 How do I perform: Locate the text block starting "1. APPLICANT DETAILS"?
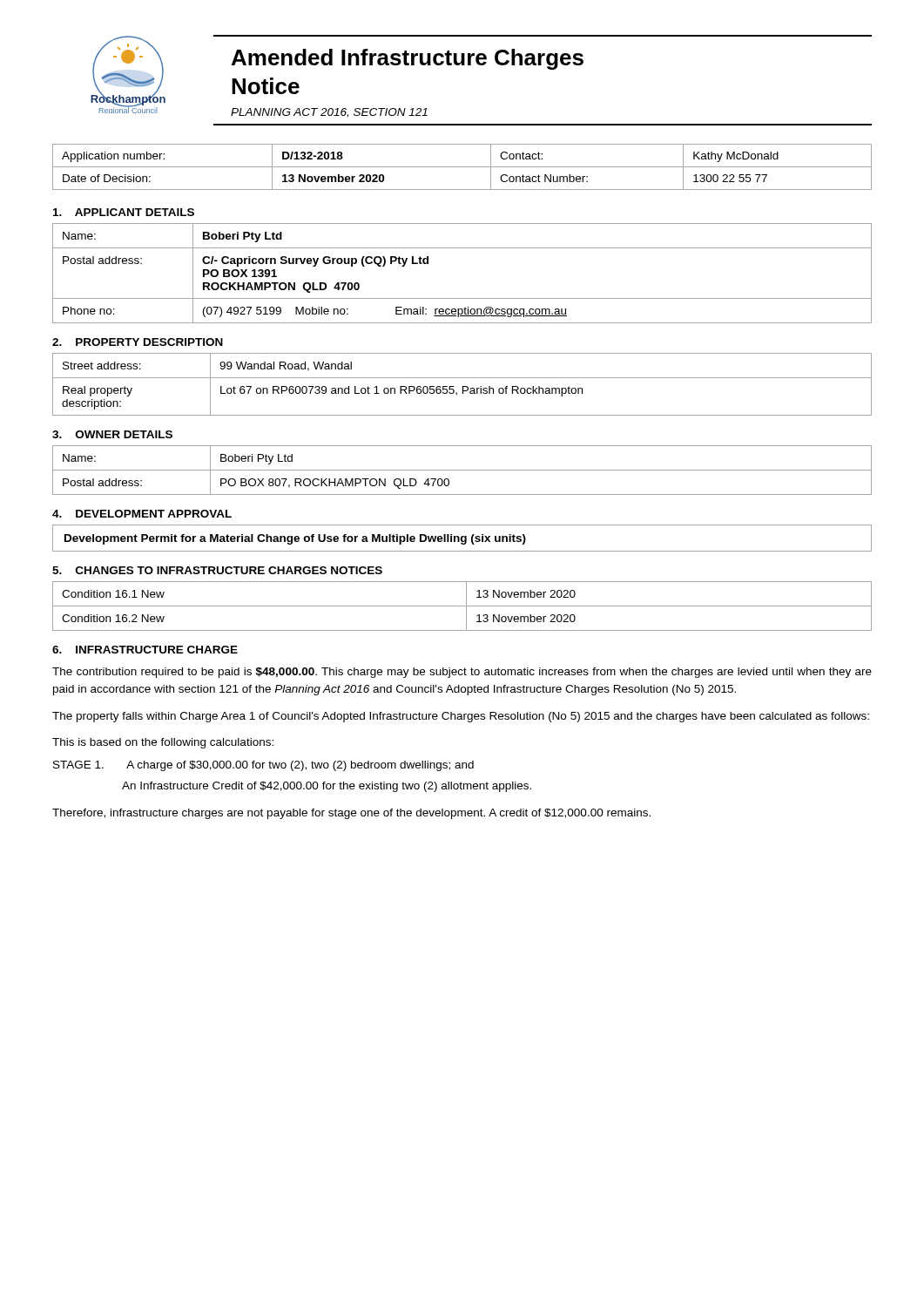point(123,212)
